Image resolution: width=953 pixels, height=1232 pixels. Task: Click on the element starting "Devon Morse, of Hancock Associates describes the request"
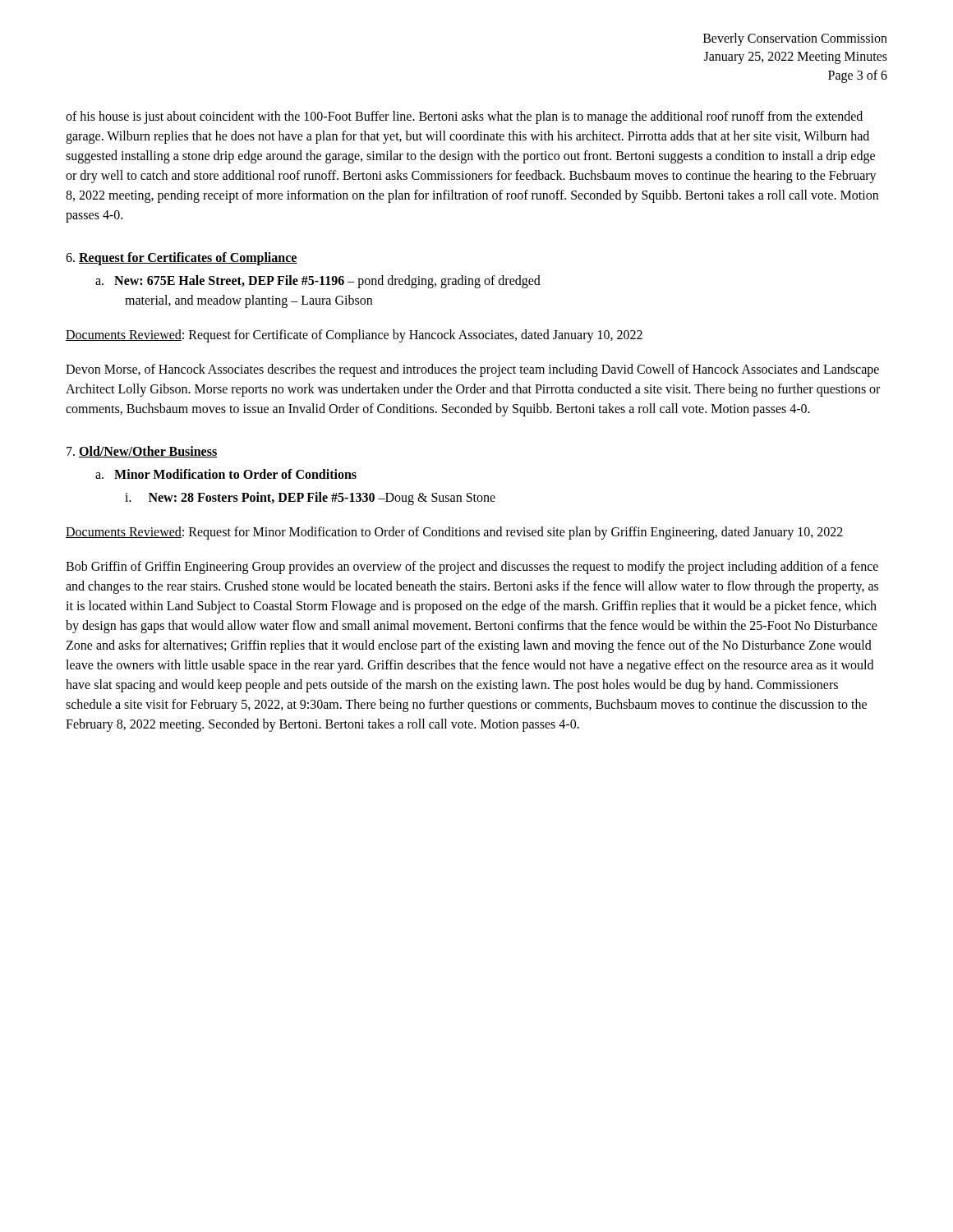coord(473,389)
